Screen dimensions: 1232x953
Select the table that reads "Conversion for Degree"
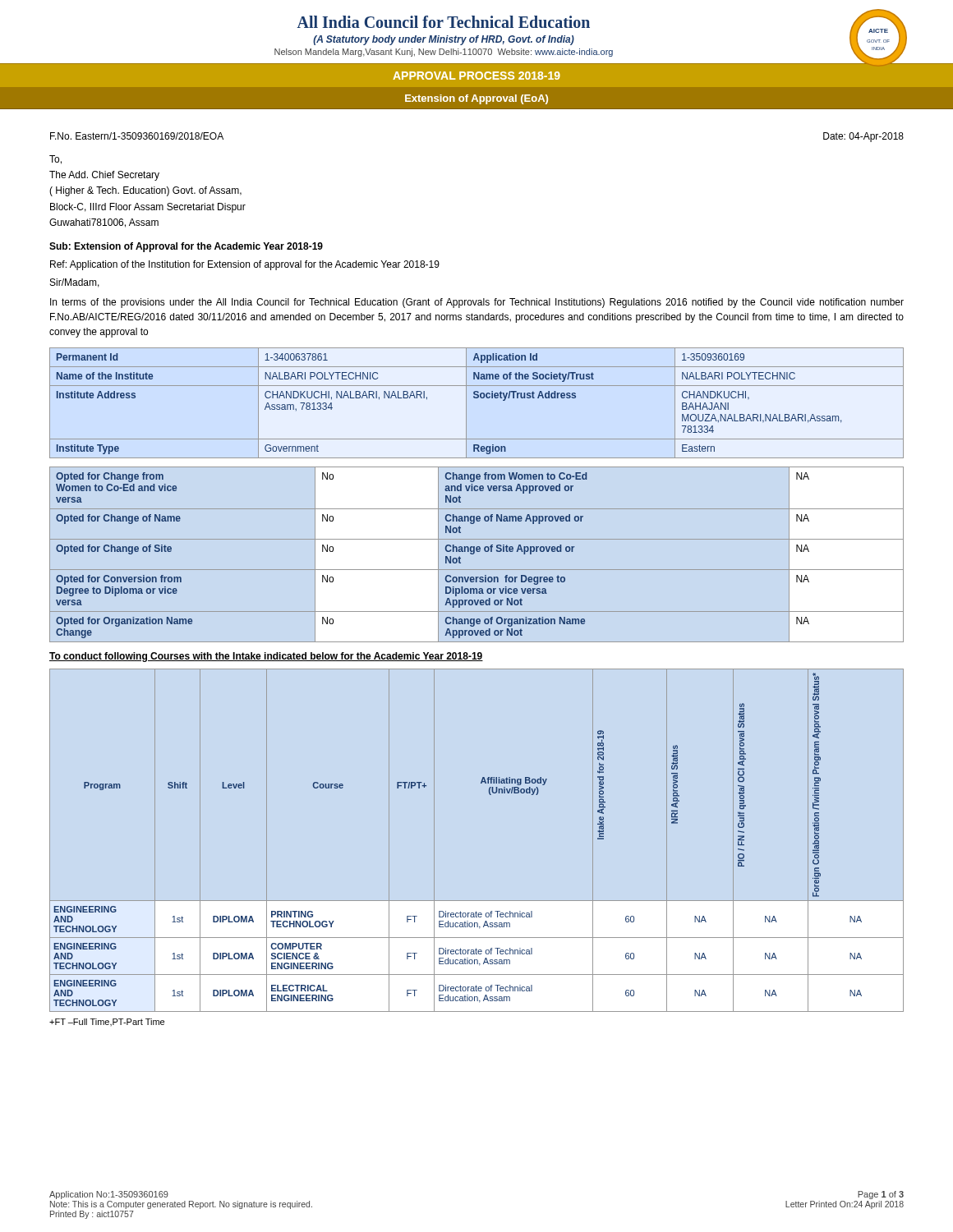click(476, 554)
